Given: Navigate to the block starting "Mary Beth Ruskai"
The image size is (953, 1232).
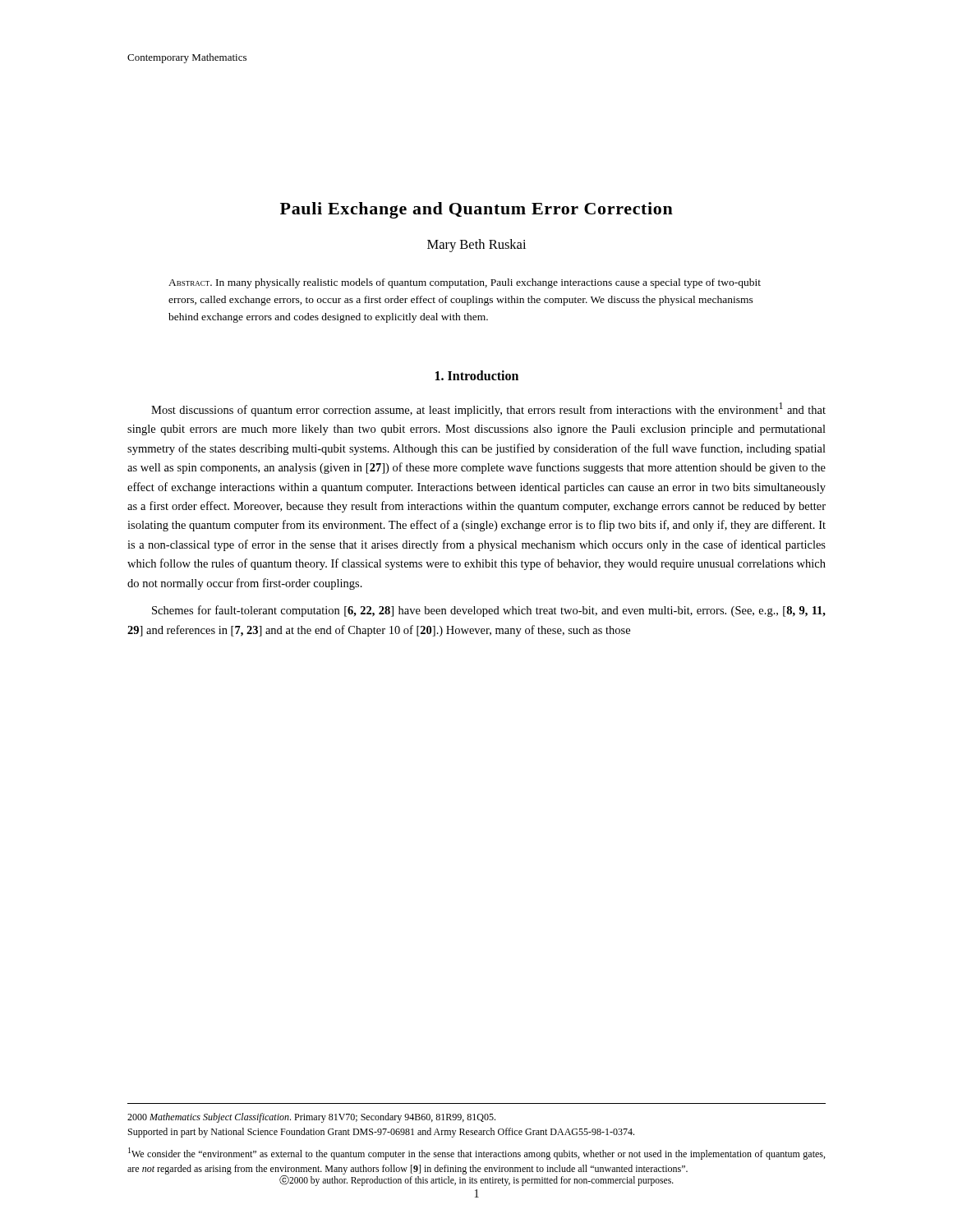Looking at the screenshot, I should (476, 244).
